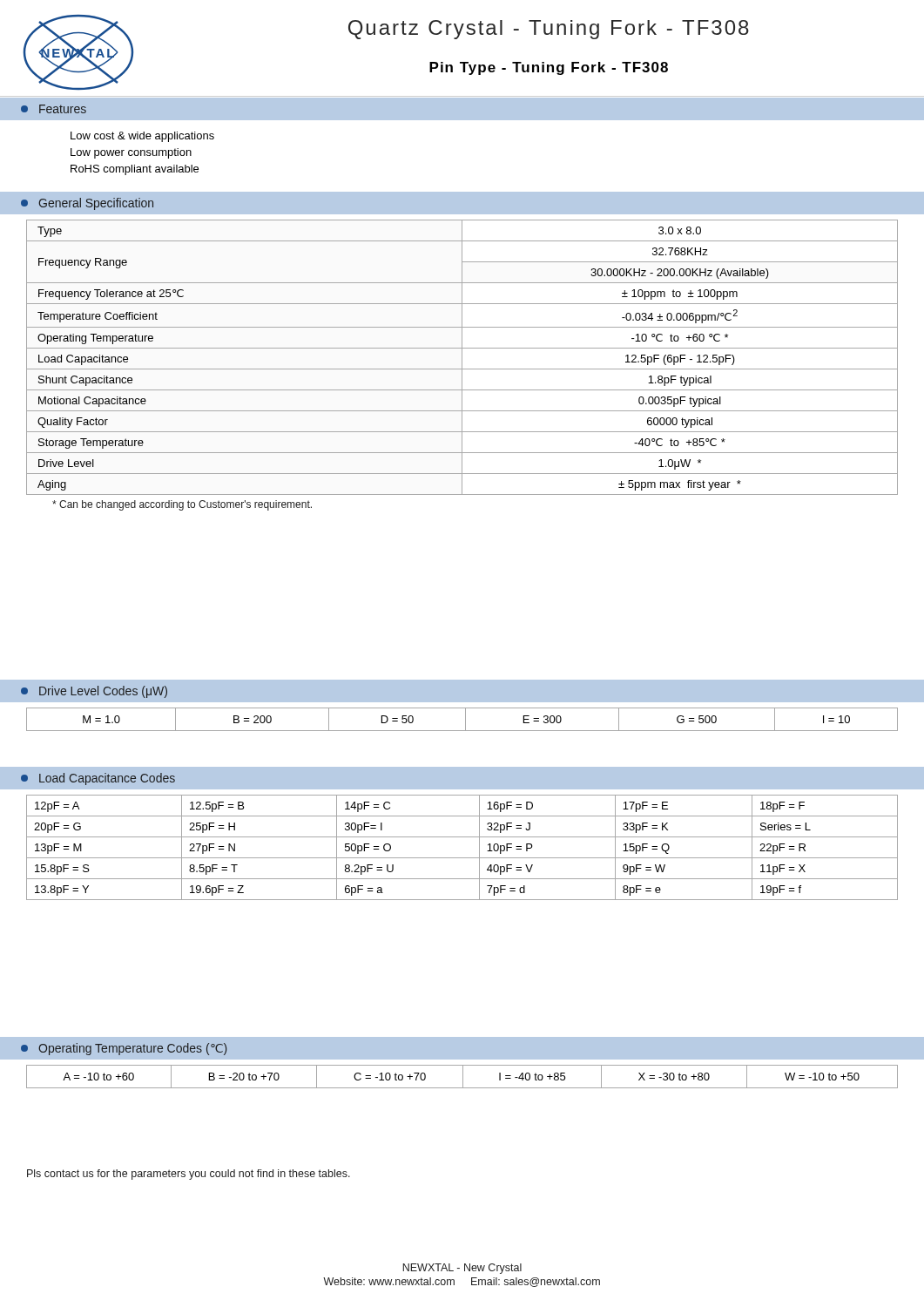
Task: Click on the element starting "Quartz Crystal - Tuning Fork - TF308"
Action: [549, 27]
